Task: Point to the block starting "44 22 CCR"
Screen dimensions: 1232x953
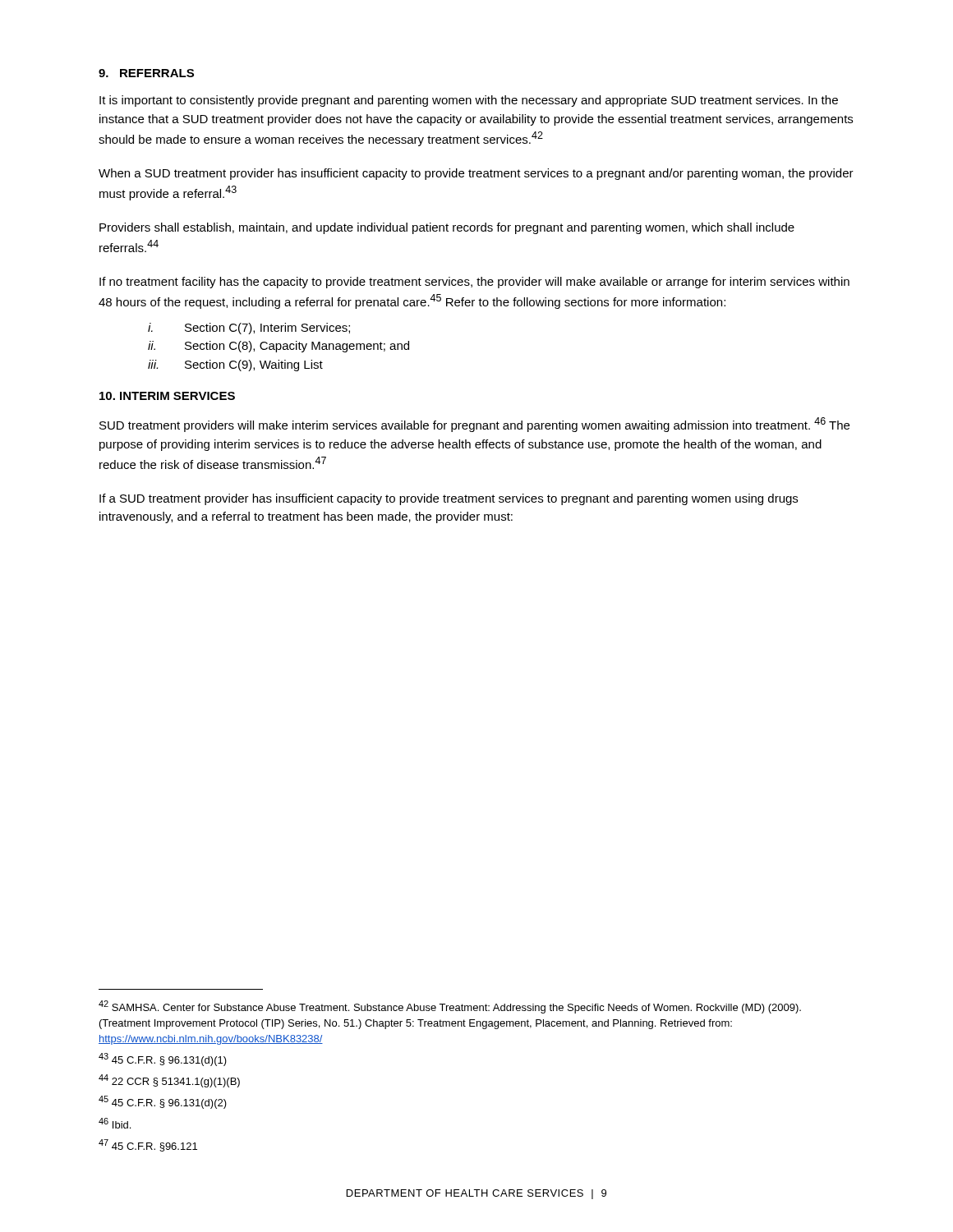Action: tap(169, 1080)
